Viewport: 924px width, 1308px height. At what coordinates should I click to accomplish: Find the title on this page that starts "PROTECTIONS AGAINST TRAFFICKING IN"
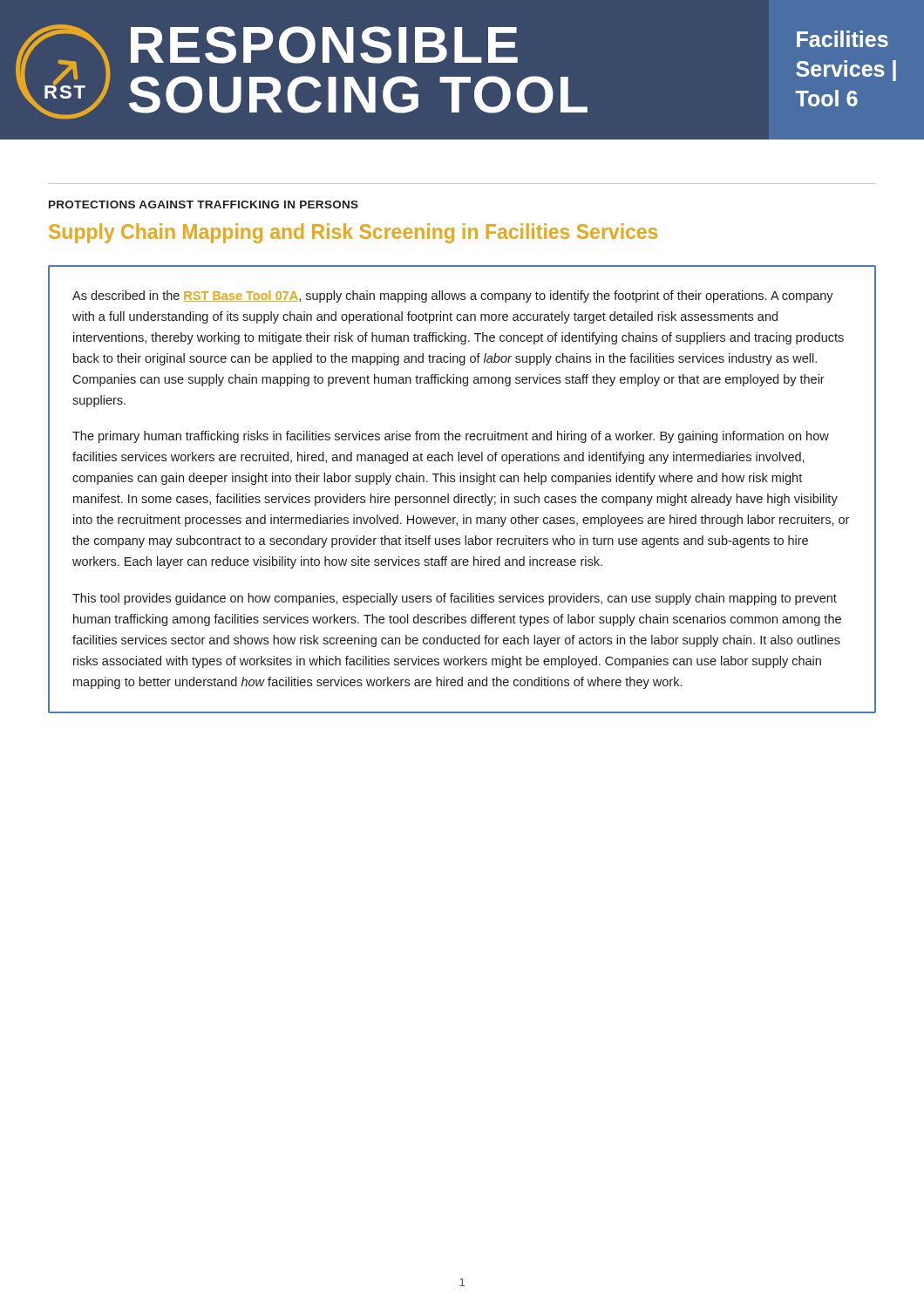pos(203,204)
